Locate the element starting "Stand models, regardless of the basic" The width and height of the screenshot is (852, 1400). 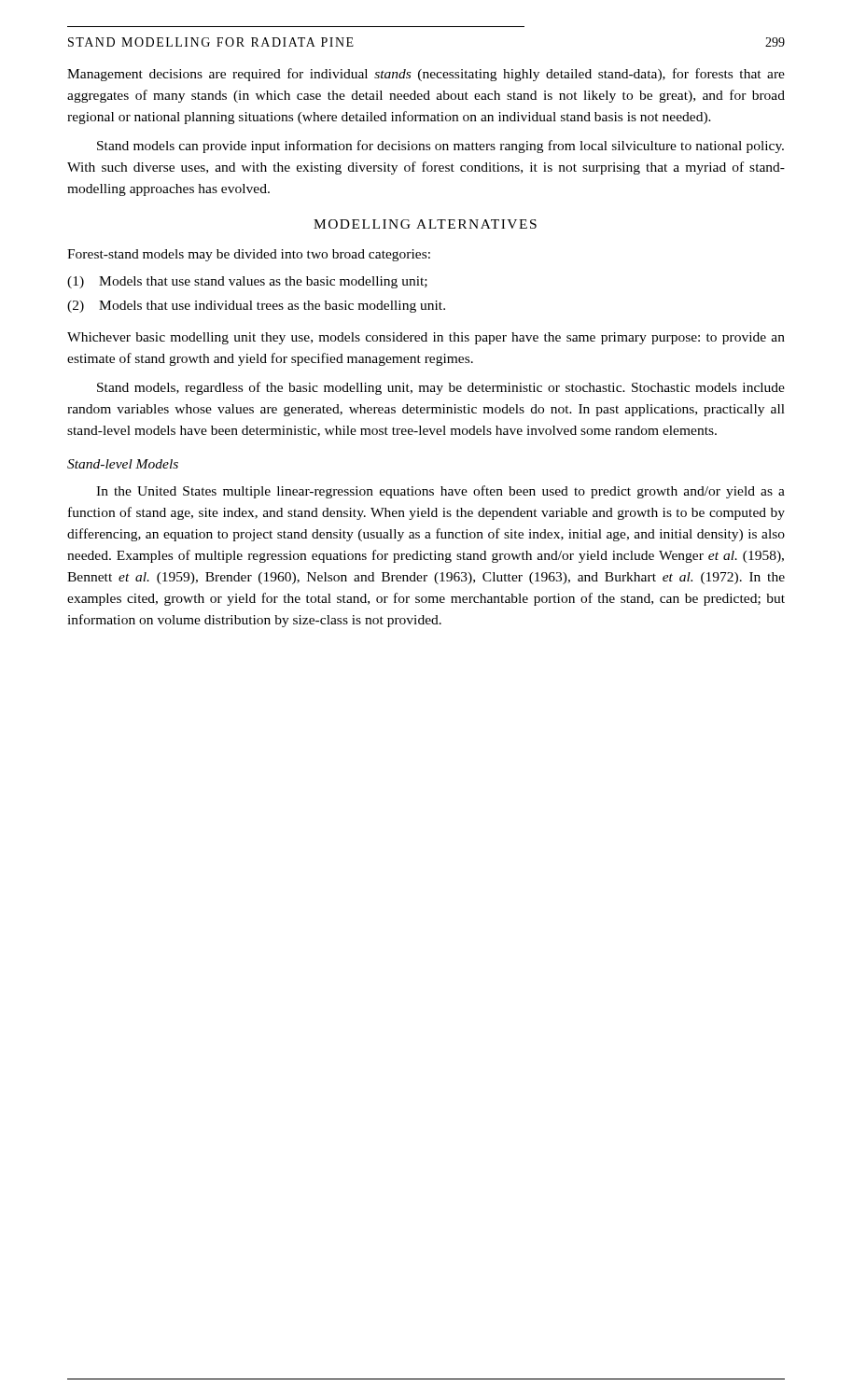426,409
